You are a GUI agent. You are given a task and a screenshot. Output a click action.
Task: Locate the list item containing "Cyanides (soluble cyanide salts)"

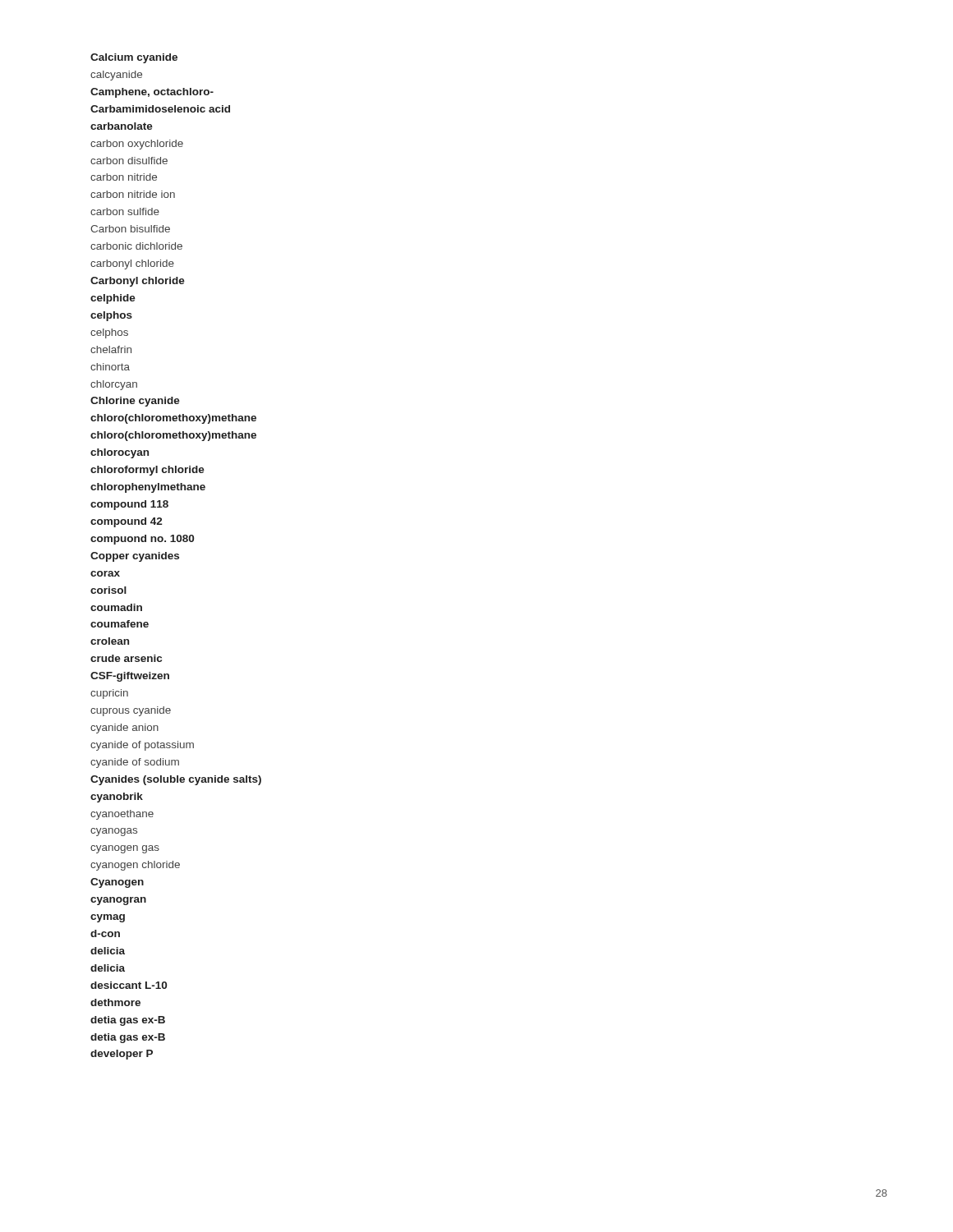[176, 780]
